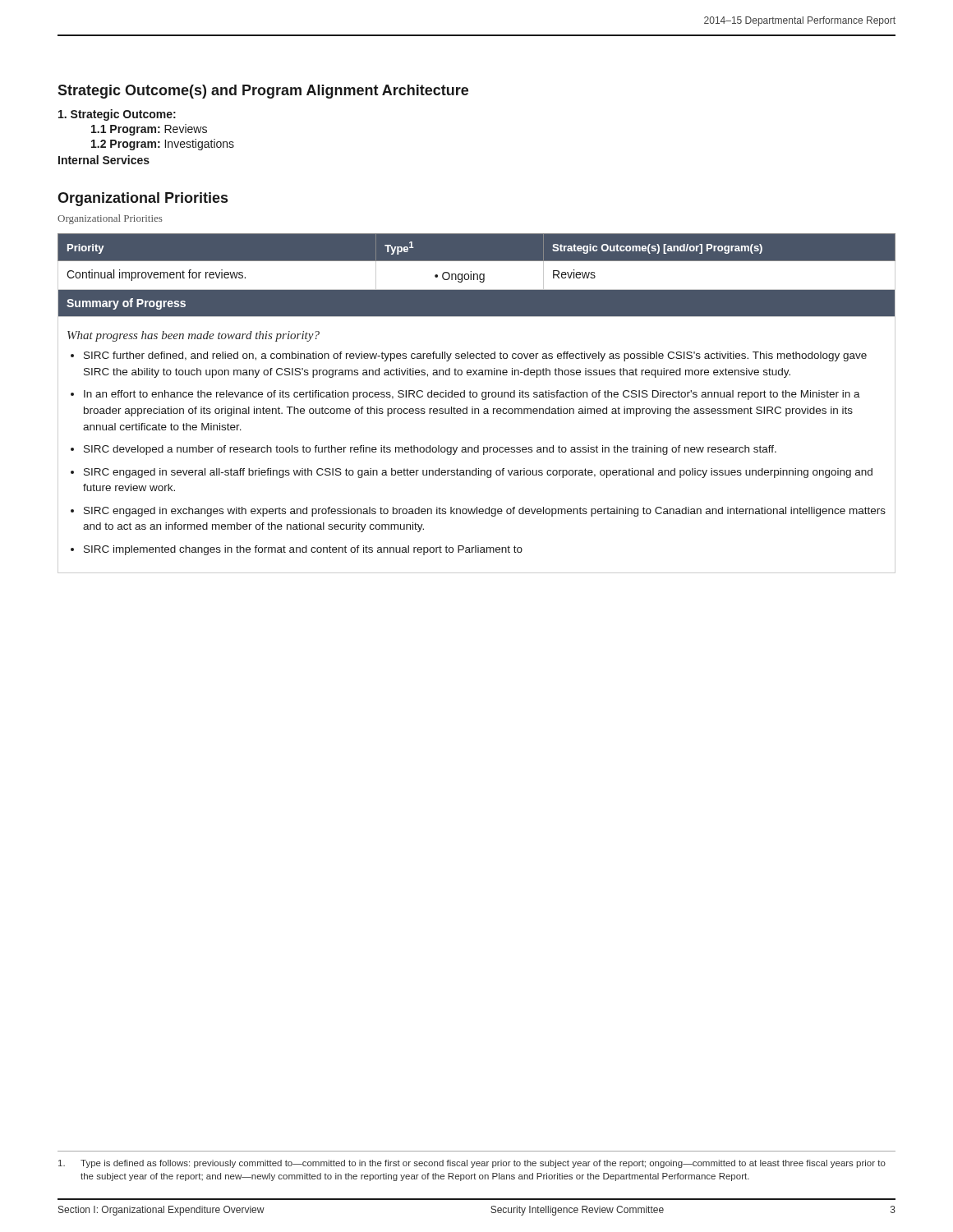Point to the block beginning "In an effort to"
The width and height of the screenshot is (953, 1232).
pos(471,410)
